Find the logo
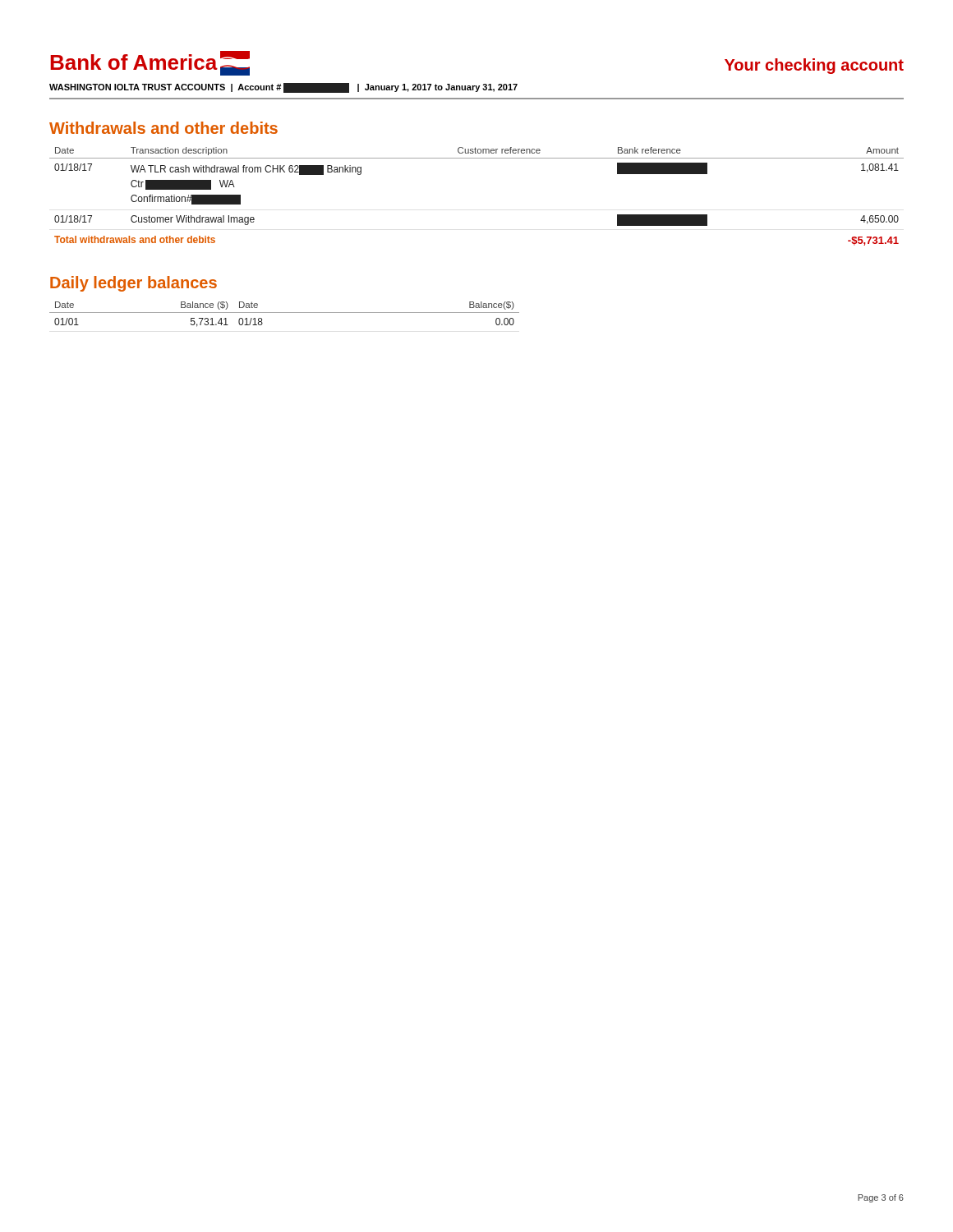Viewport: 953px width, 1232px height. click(150, 64)
